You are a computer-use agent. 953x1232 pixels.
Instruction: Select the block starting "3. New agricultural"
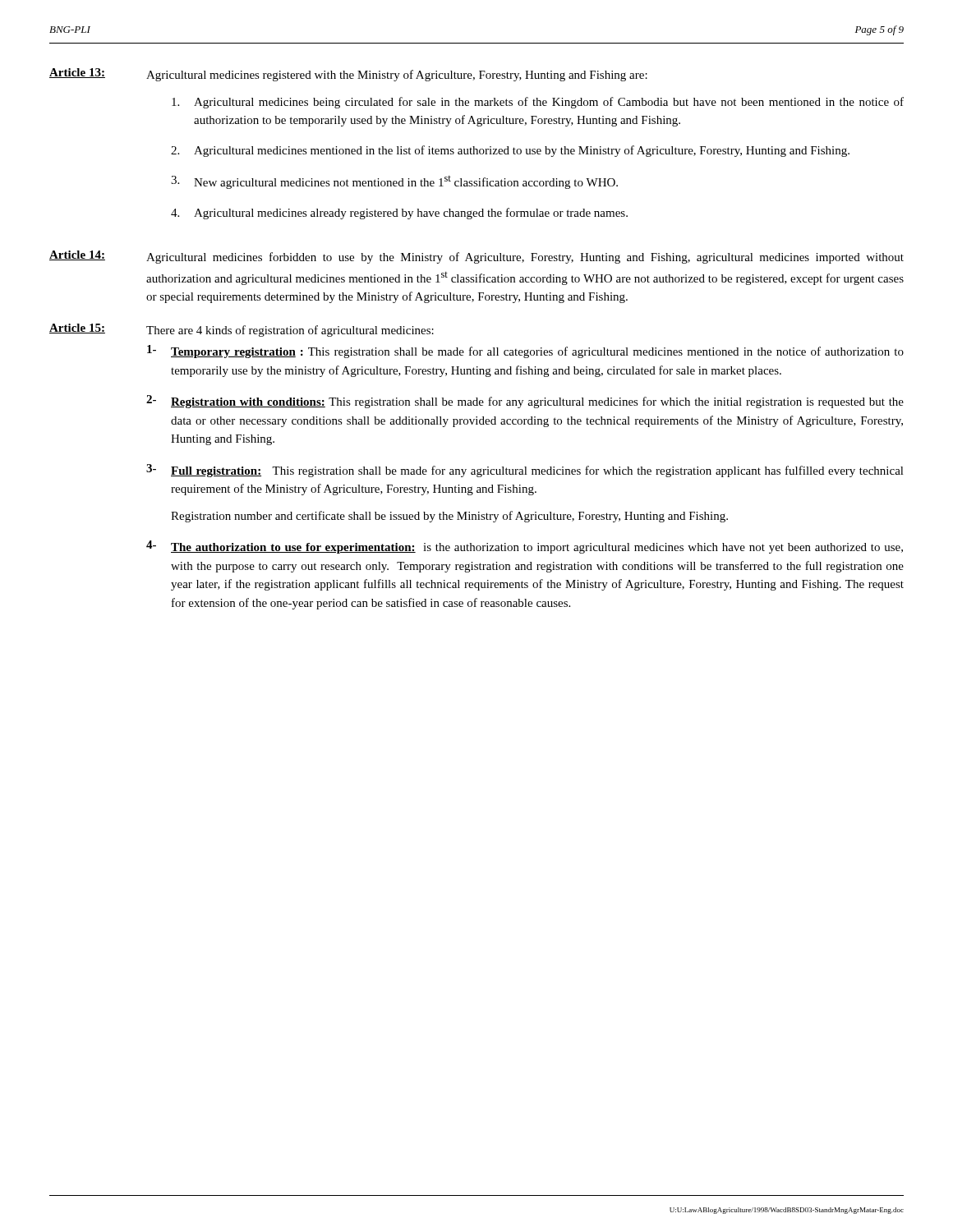(537, 181)
